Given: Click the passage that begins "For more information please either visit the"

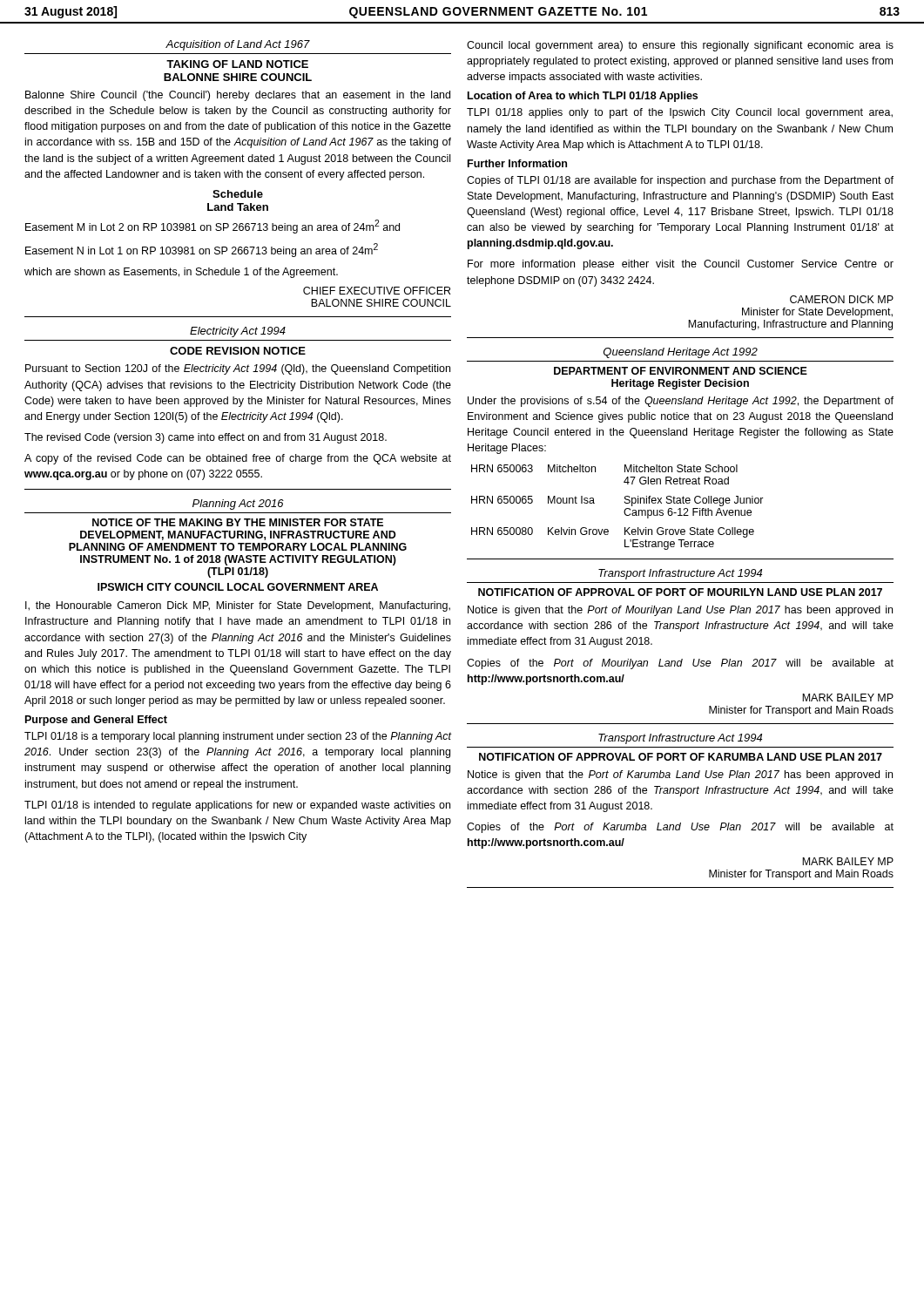Looking at the screenshot, I should pyautogui.click(x=680, y=272).
